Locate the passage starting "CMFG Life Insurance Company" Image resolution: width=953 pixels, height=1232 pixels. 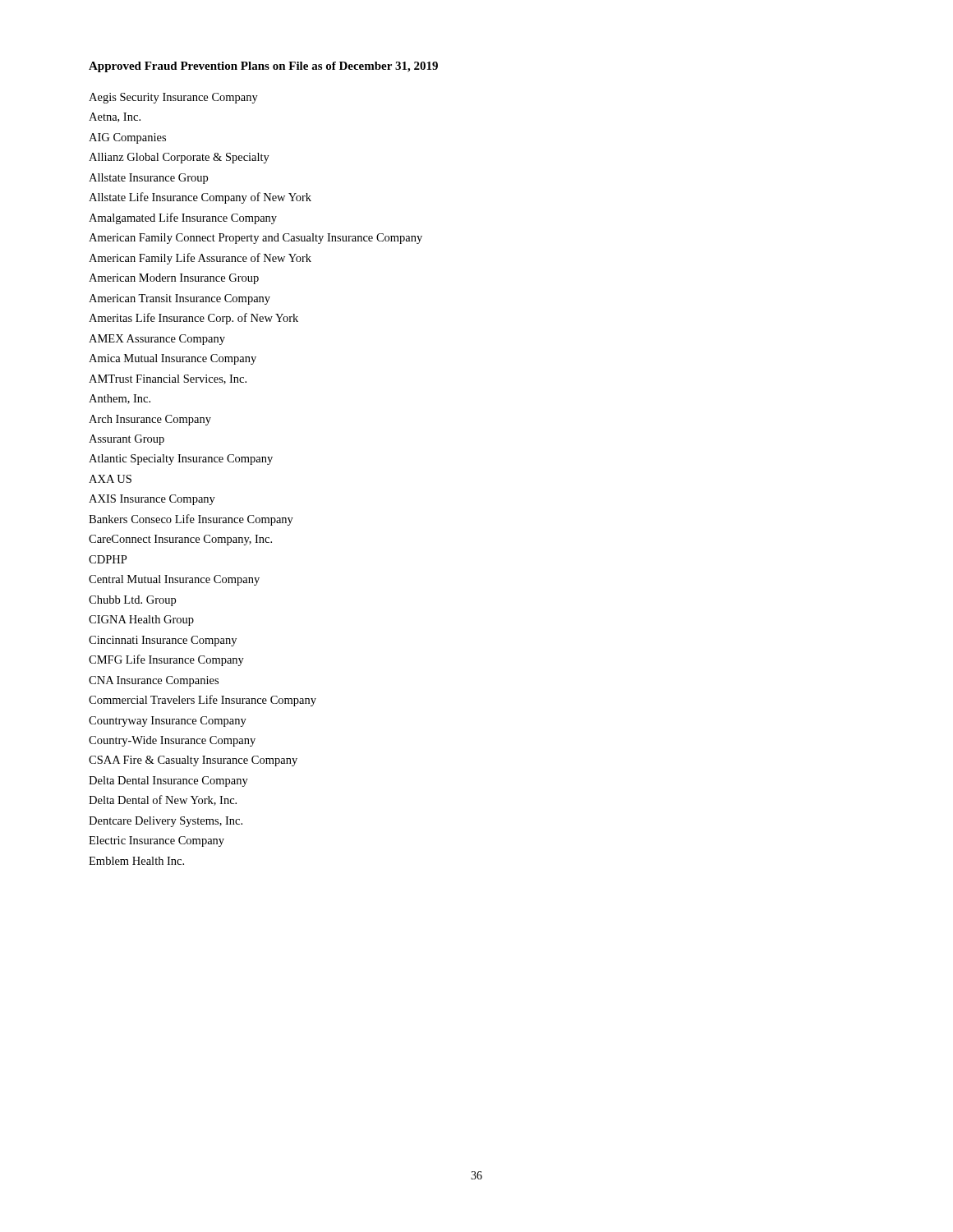(166, 660)
